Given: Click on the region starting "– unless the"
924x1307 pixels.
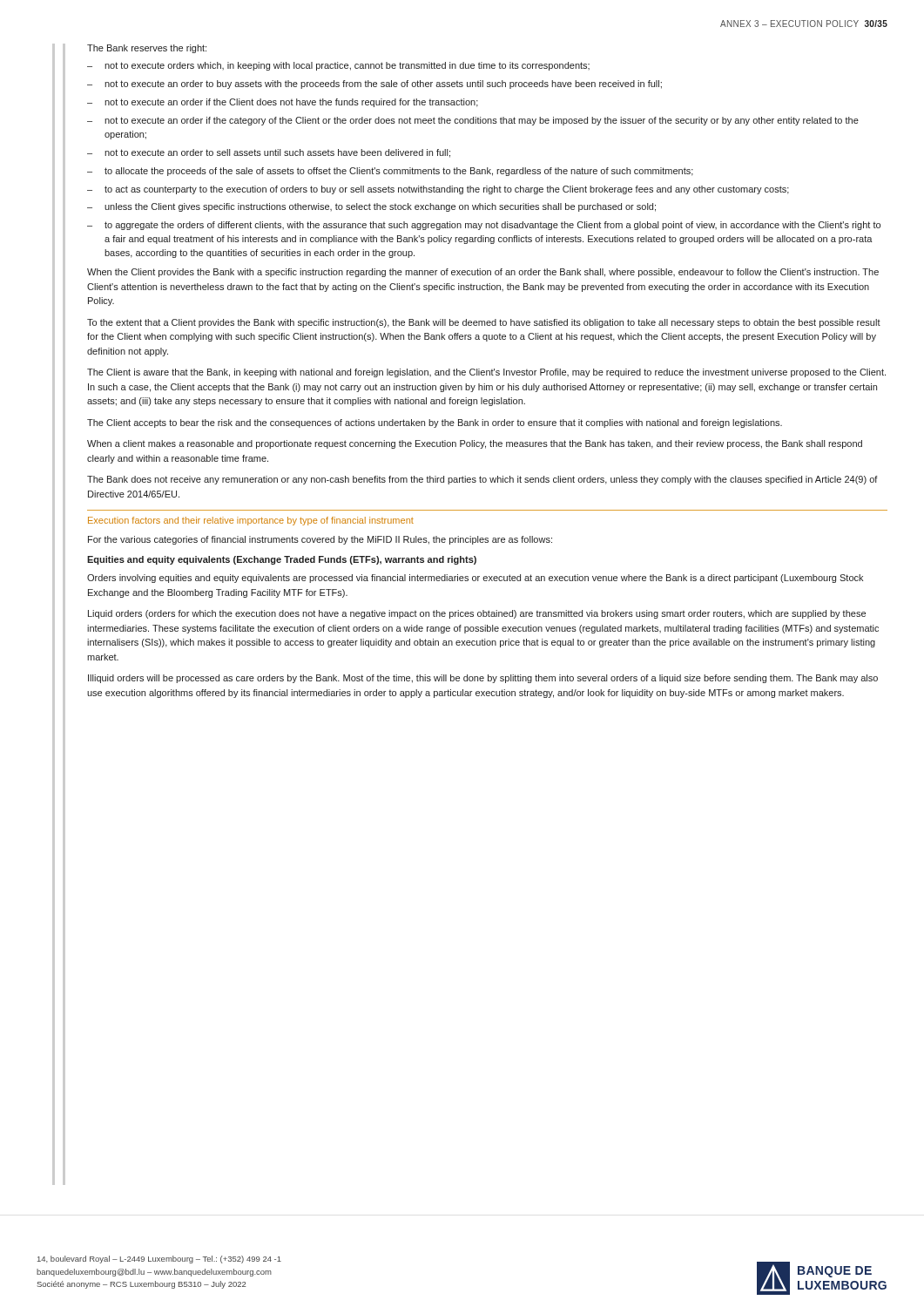Looking at the screenshot, I should click(x=487, y=208).
